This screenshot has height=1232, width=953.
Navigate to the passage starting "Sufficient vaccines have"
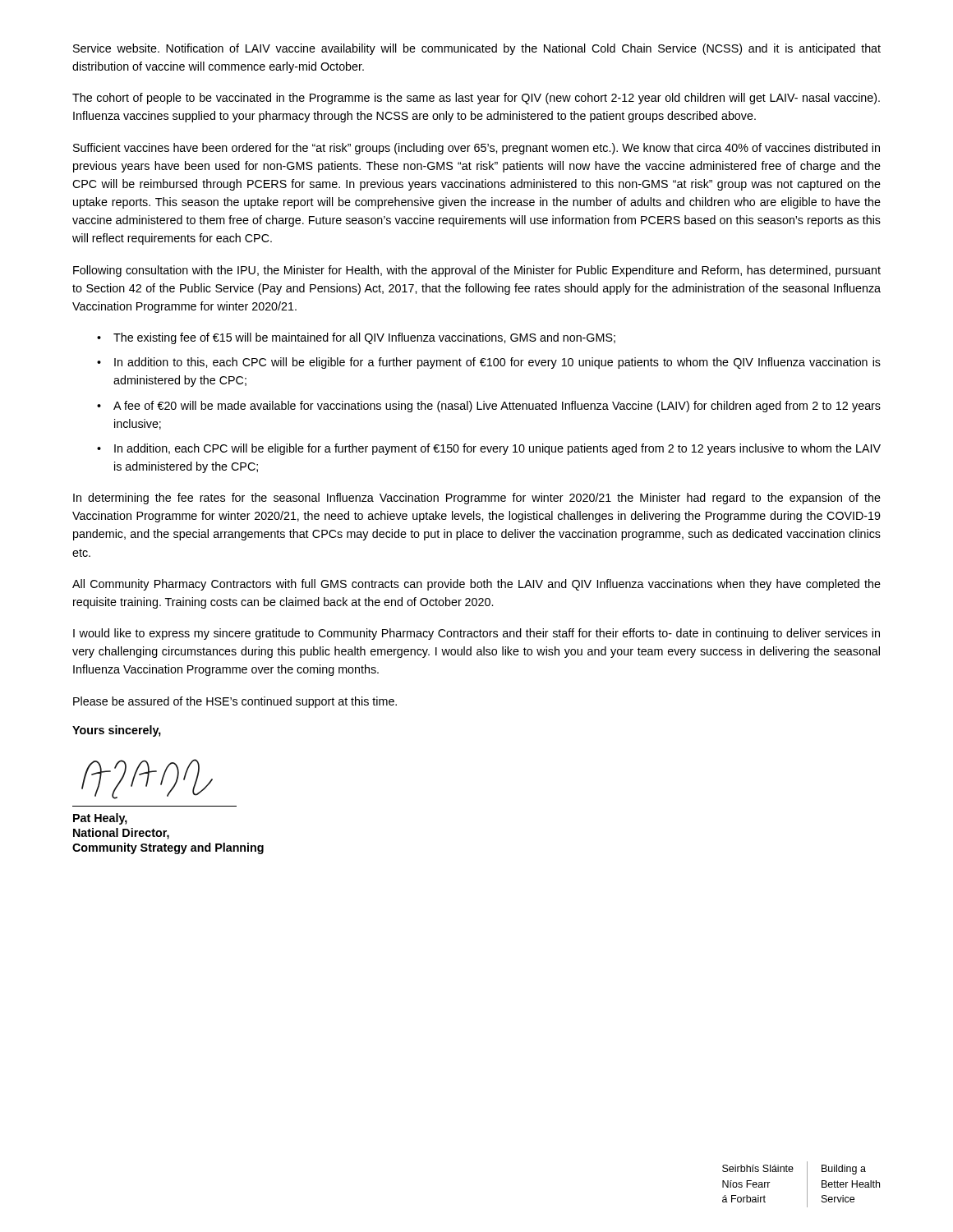pyautogui.click(x=476, y=193)
